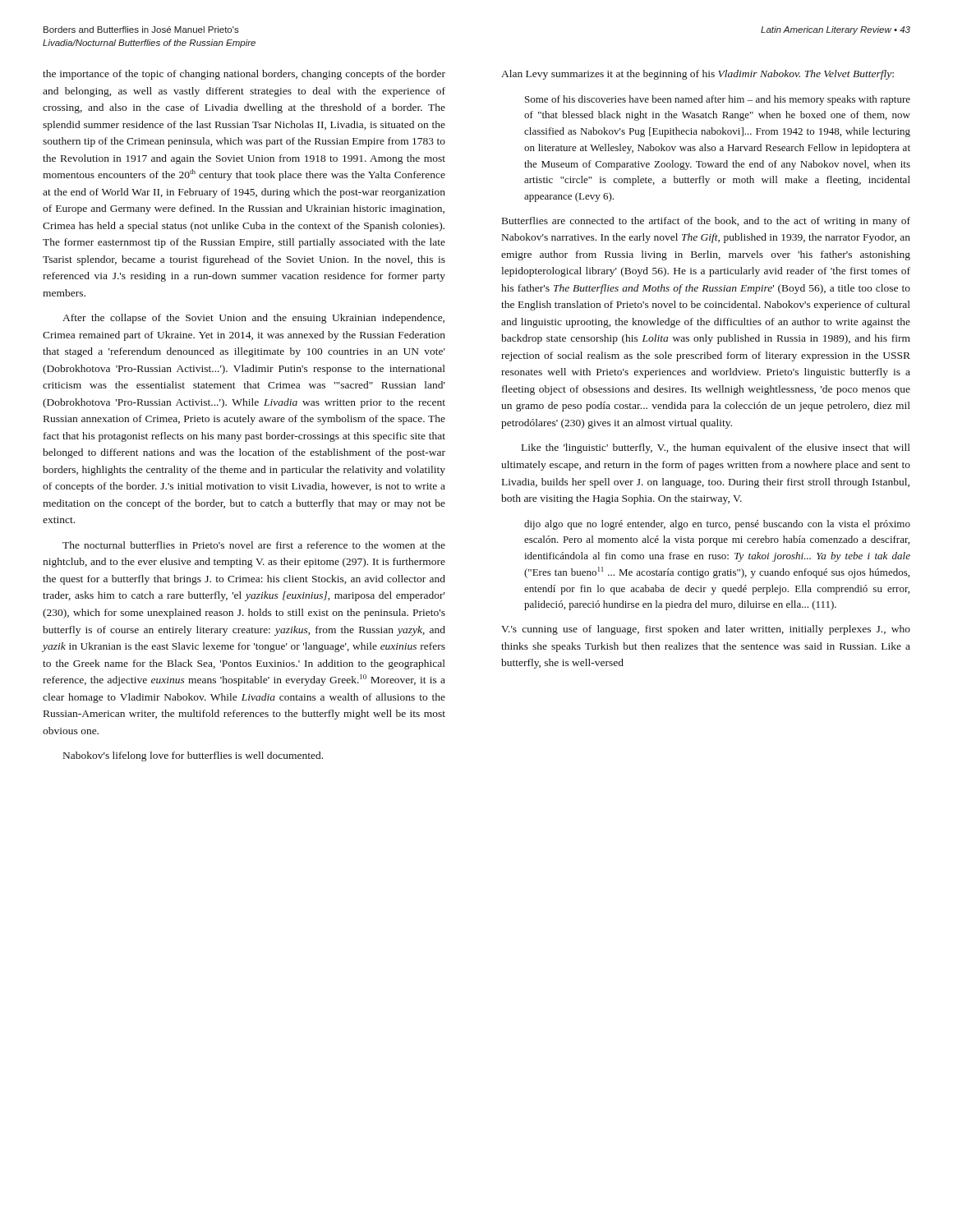Find the text block with the text "The nocturnal butterflies in Prieto's novel are first"
Viewport: 953px width, 1232px height.
pyautogui.click(x=244, y=638)
